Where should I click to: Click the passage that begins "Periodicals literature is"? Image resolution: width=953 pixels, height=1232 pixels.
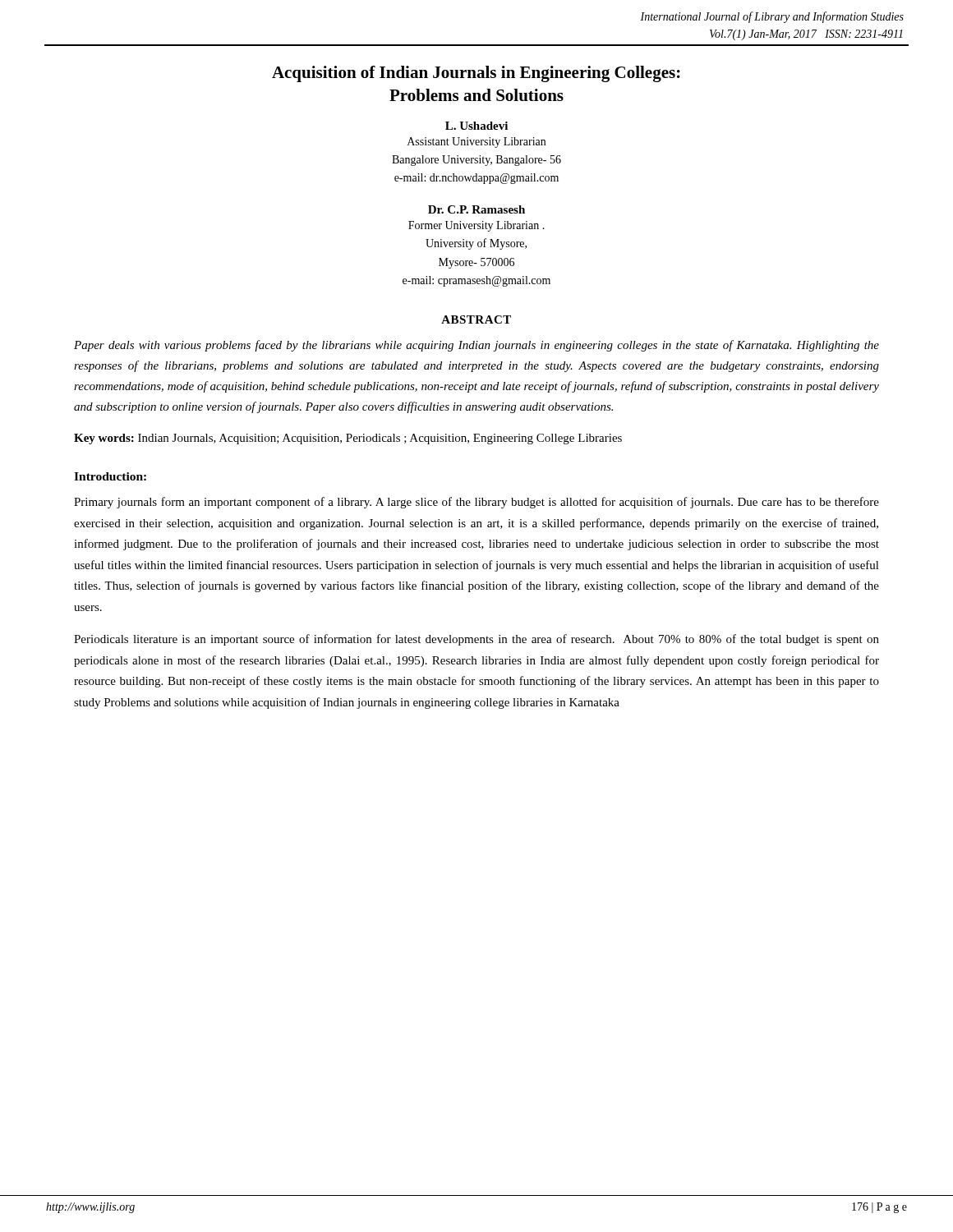click(476, 671)
